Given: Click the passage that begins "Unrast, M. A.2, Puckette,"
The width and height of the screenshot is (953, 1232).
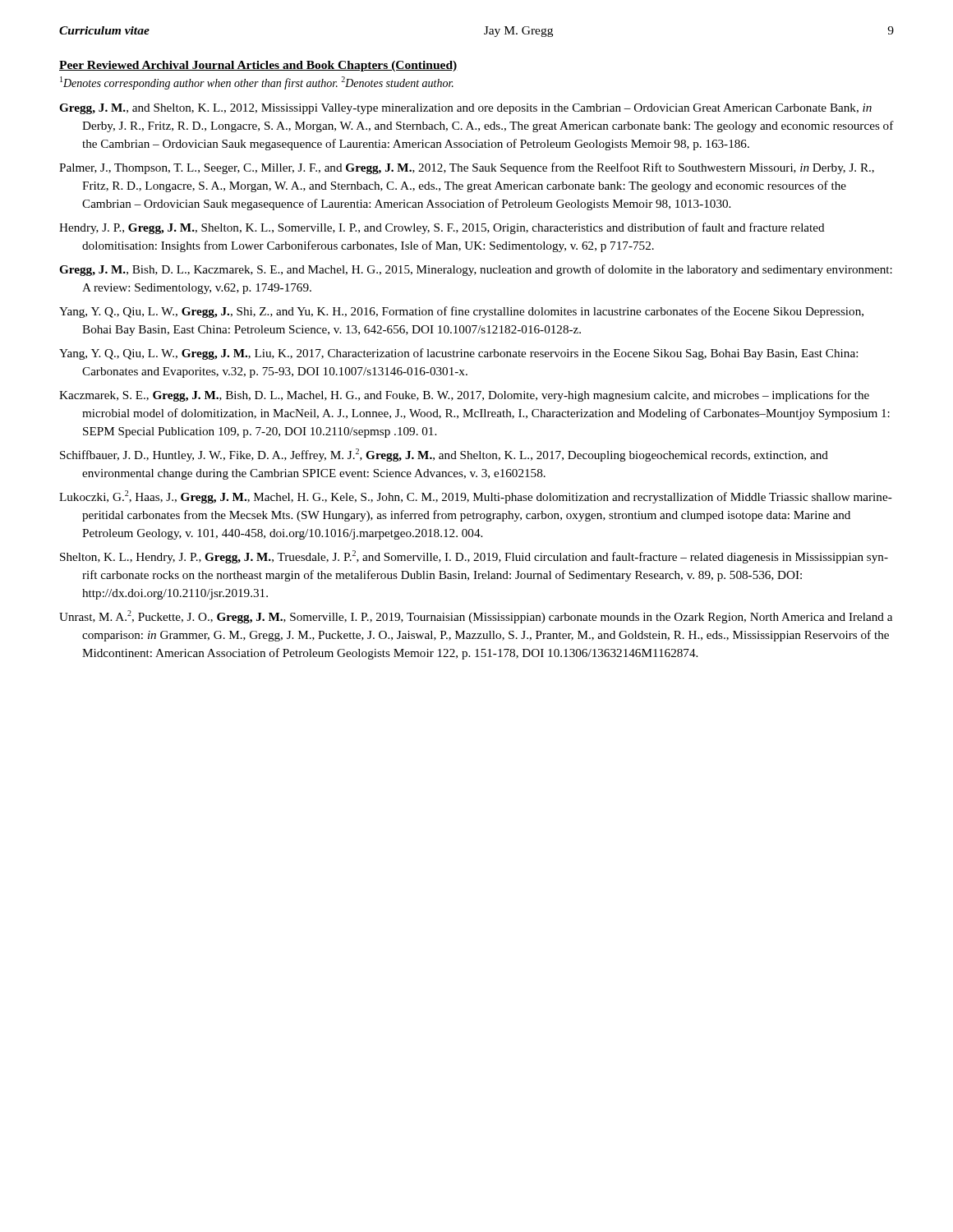Looking at the screenshot, I should [x=476, y=634].
